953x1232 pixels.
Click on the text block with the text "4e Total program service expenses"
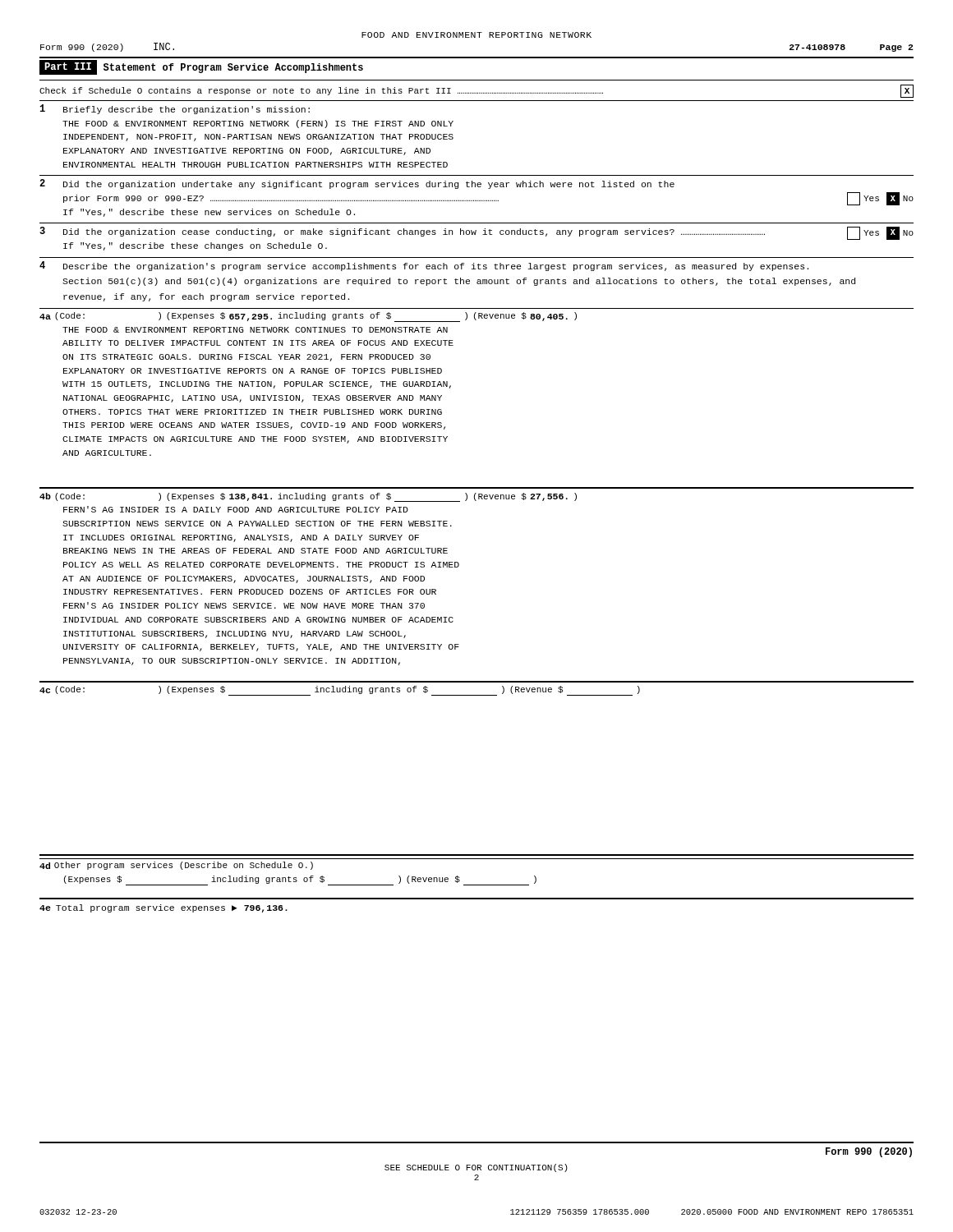[x=476, y=908]
